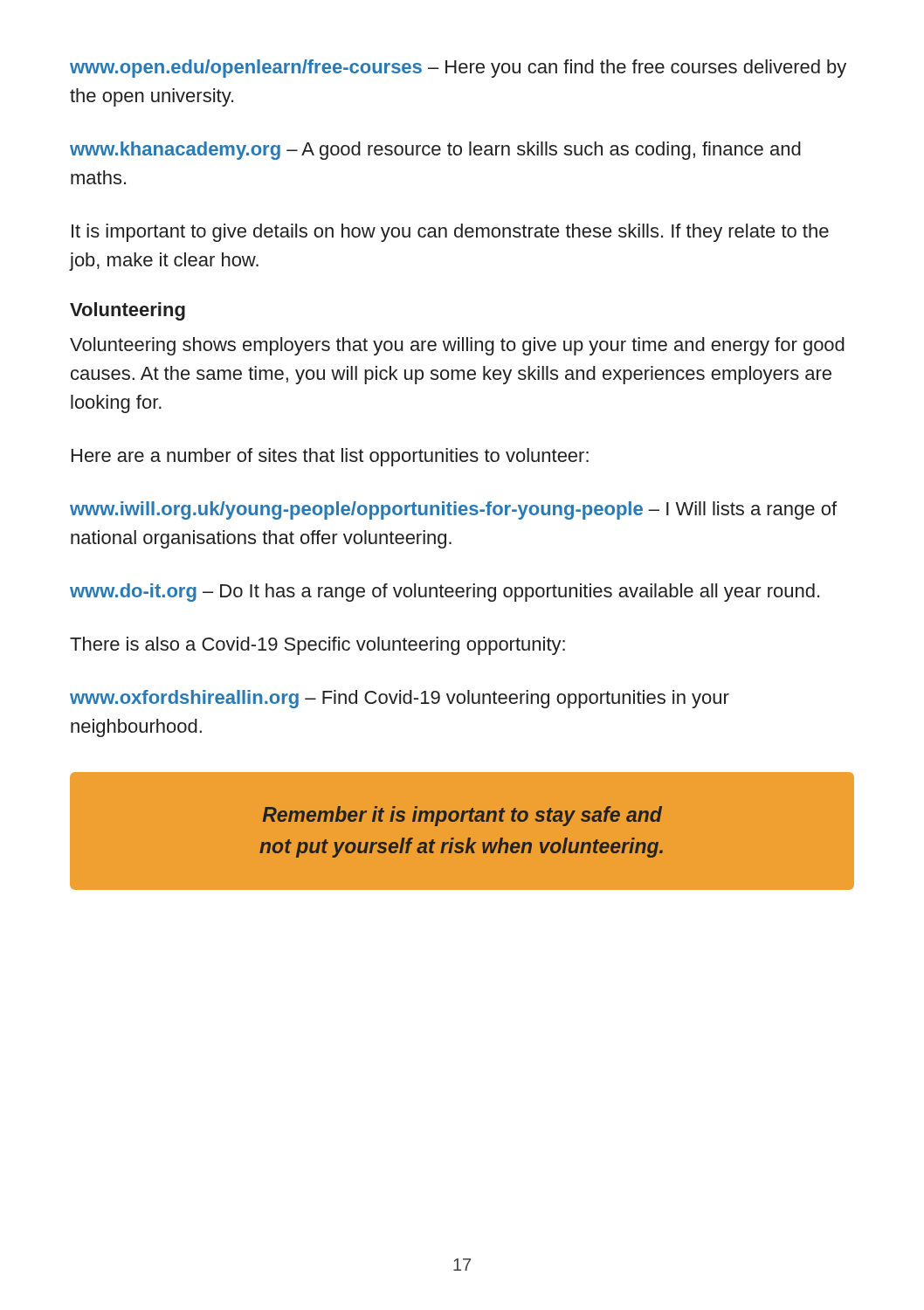
Task: Click on the text block starting "Volunteering shows employers that"
Action: 458,373
